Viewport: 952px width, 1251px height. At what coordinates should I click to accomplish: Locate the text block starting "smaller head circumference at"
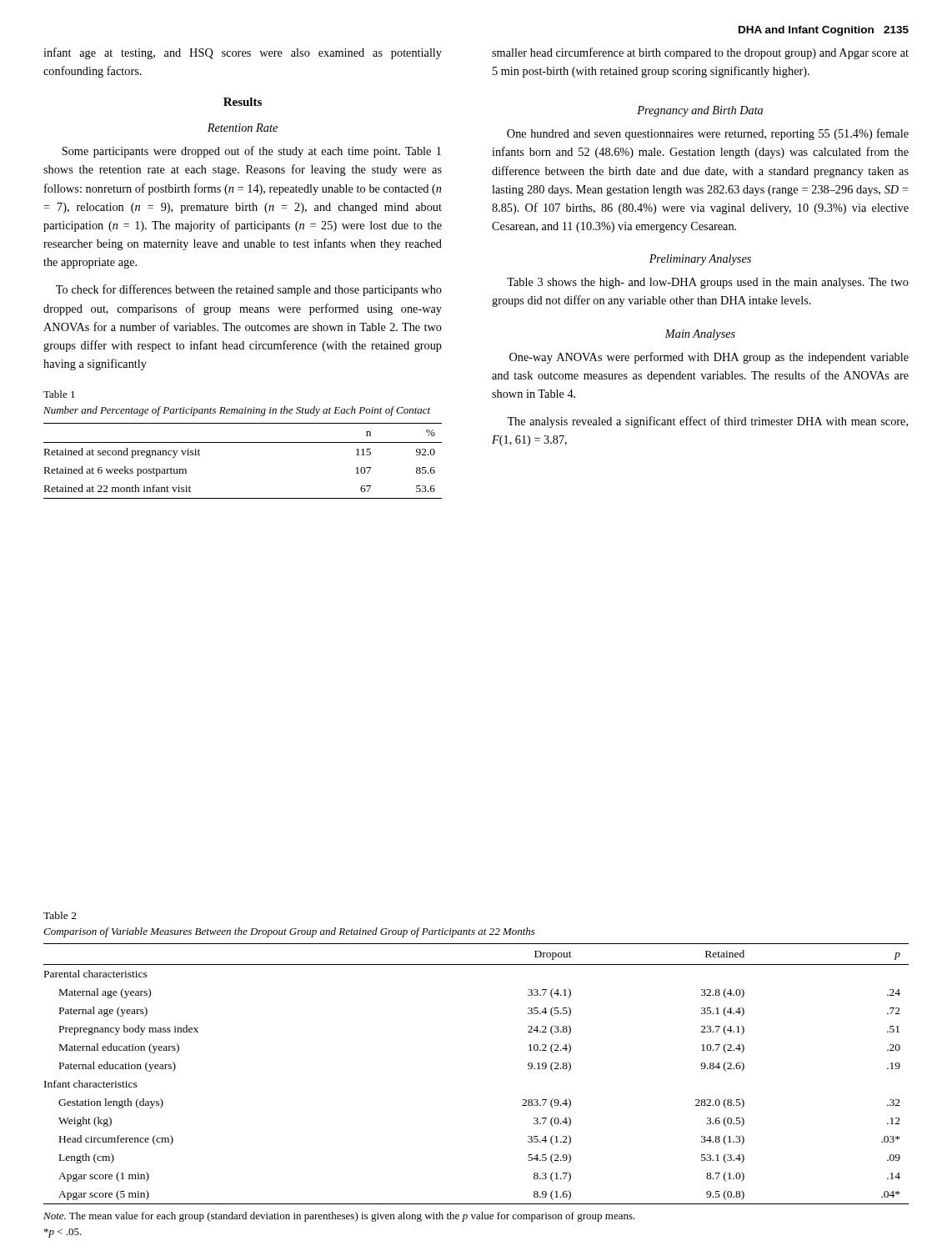pyautogui.click(x=700, y=62)
